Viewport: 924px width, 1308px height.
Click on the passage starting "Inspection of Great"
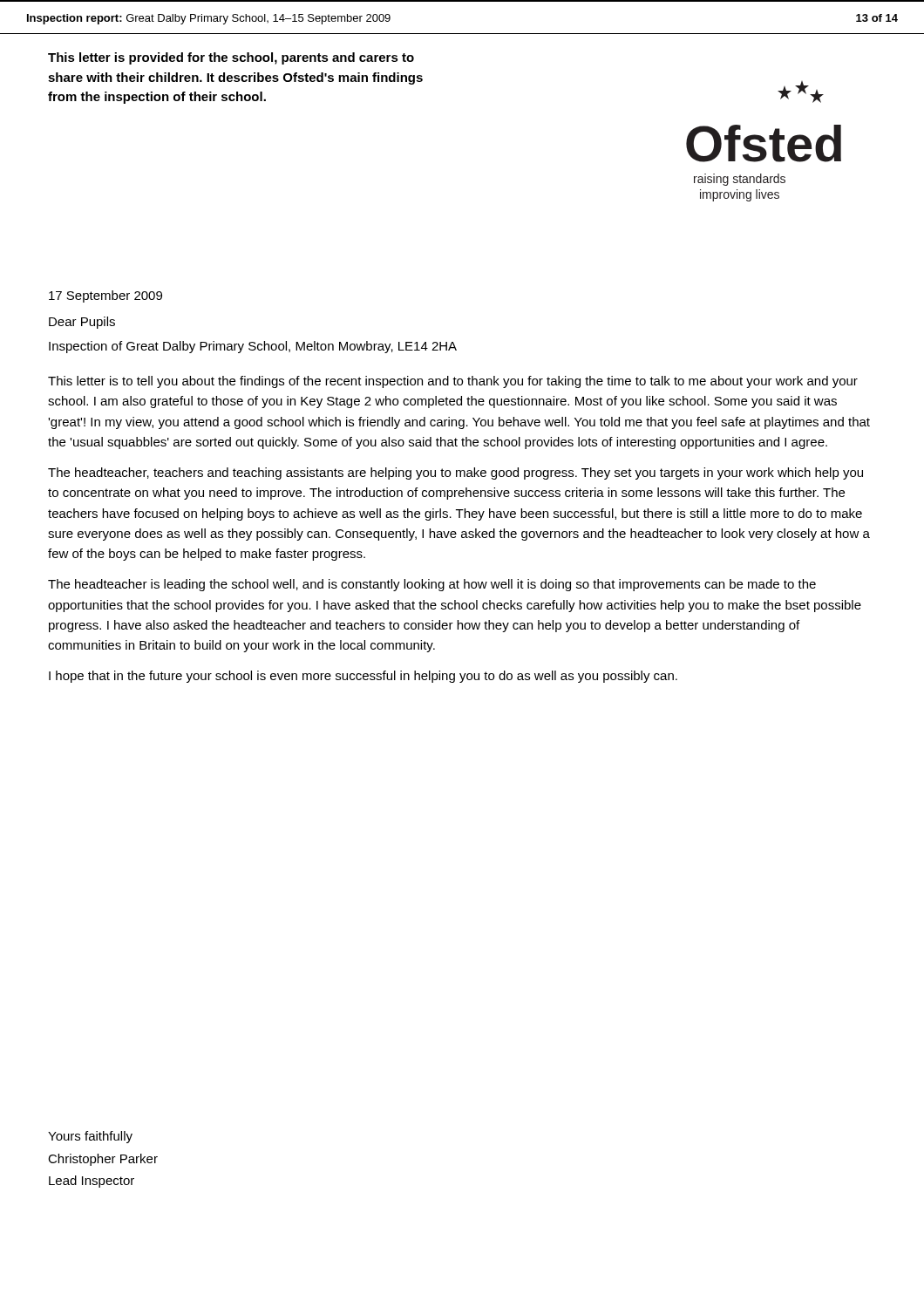(252, 346)
